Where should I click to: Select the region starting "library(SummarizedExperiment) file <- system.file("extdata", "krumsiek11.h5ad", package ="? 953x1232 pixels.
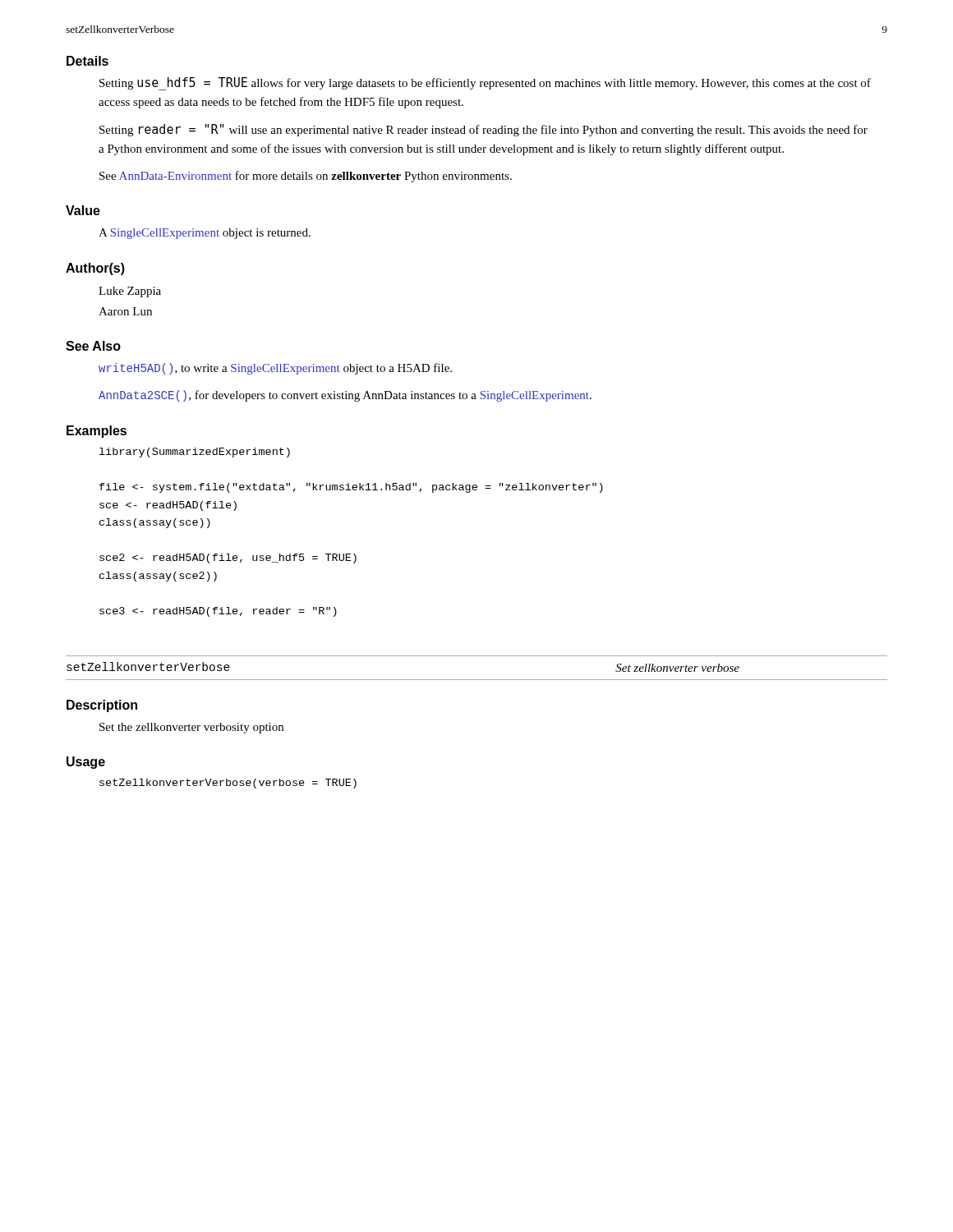tap(195, 453)
